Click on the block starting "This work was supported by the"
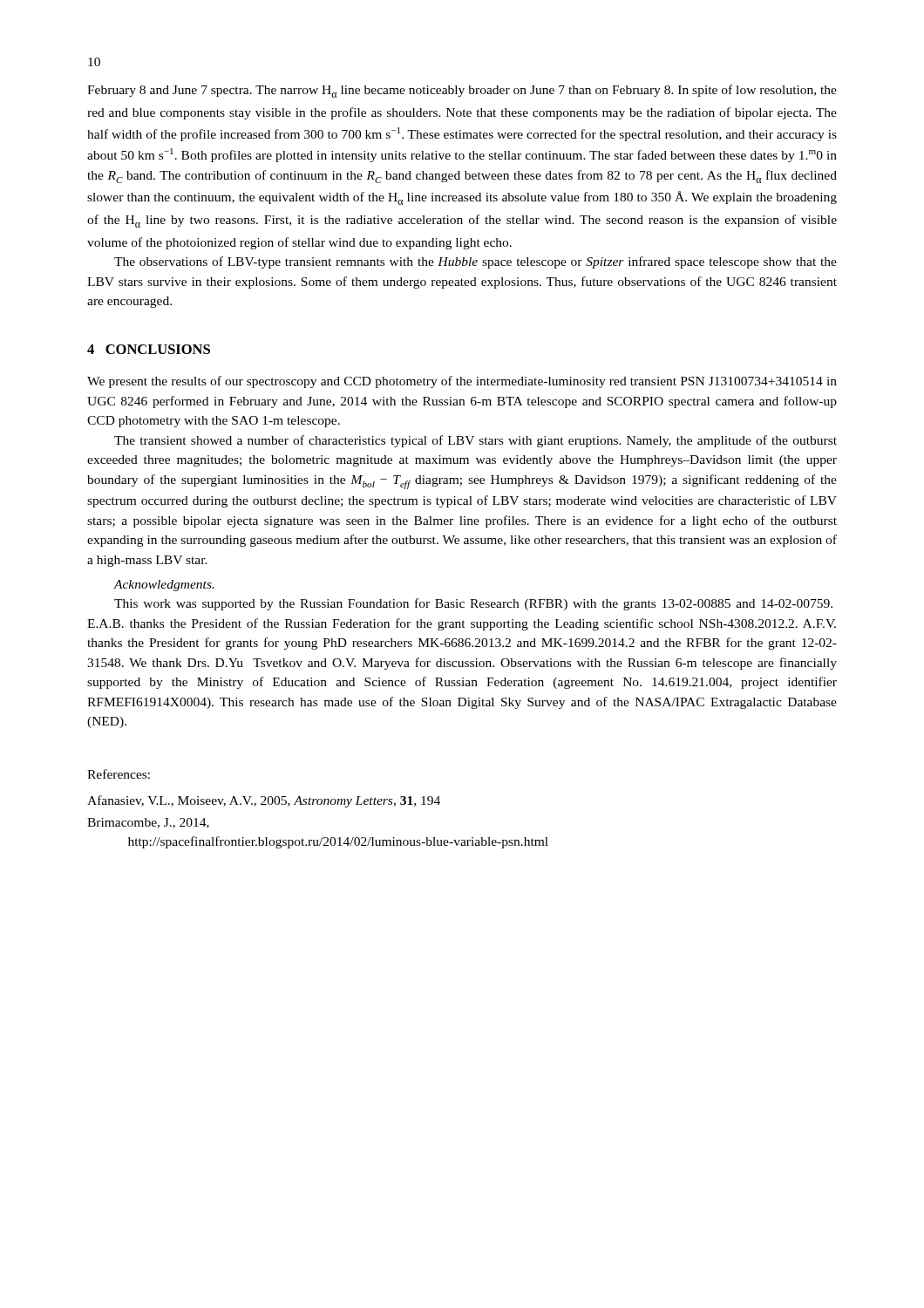The width and height of the screenshot is (924, 1308). point(462,663)
